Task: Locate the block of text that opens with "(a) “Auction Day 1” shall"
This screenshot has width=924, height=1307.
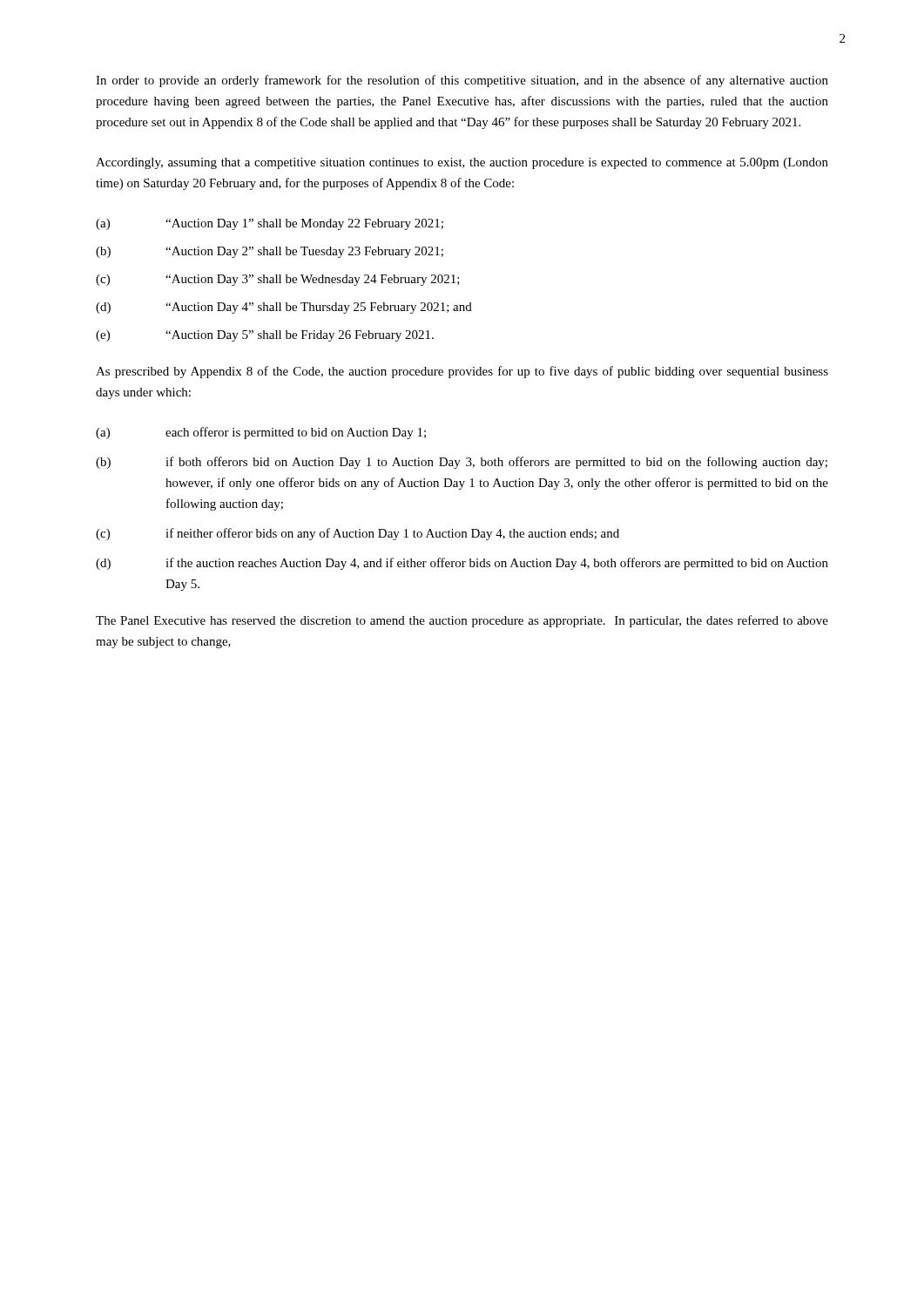Action: [x=270, y=224]
